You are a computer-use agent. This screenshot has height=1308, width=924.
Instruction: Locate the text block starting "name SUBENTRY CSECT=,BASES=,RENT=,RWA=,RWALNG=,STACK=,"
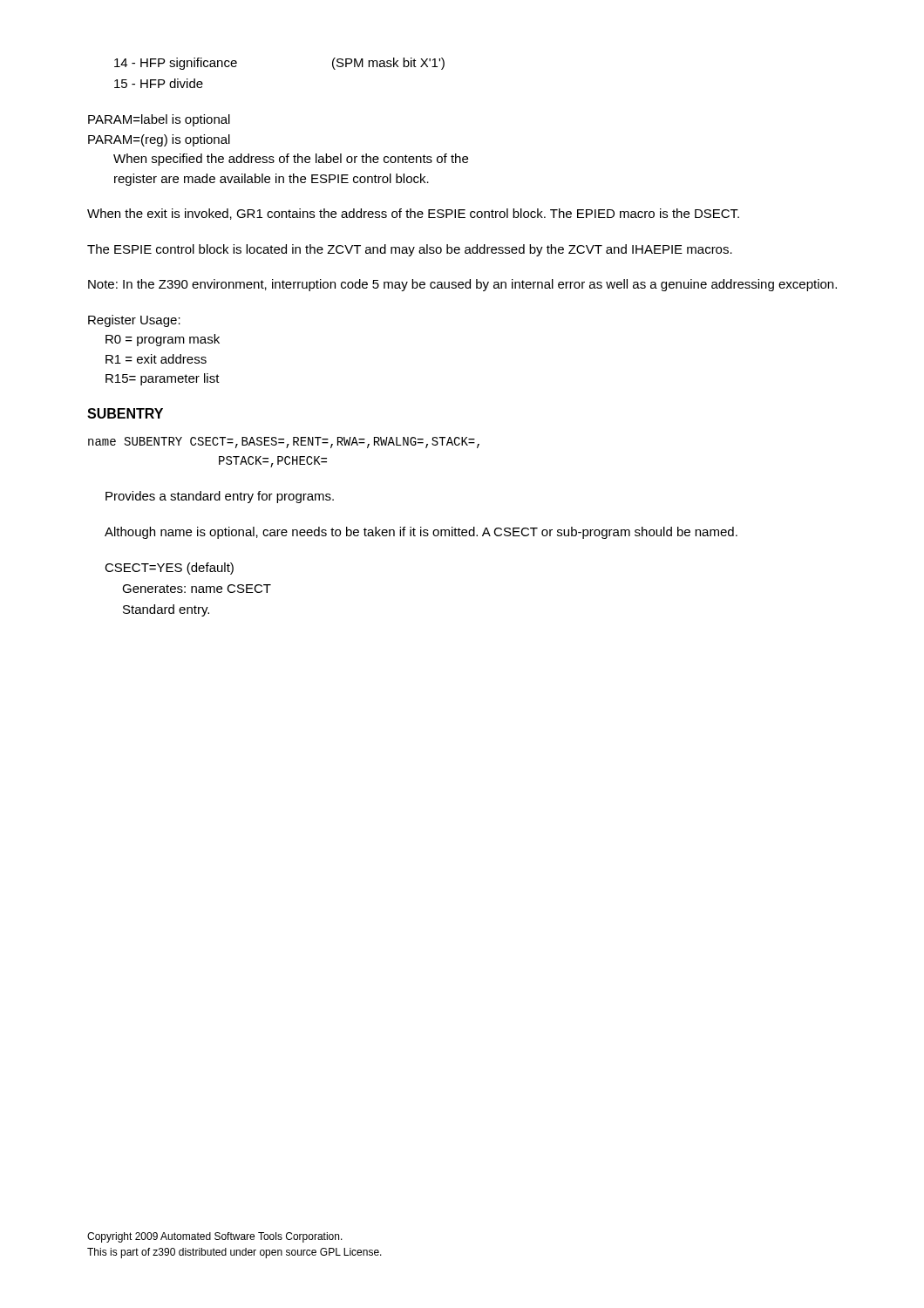(x=285, y=453)
